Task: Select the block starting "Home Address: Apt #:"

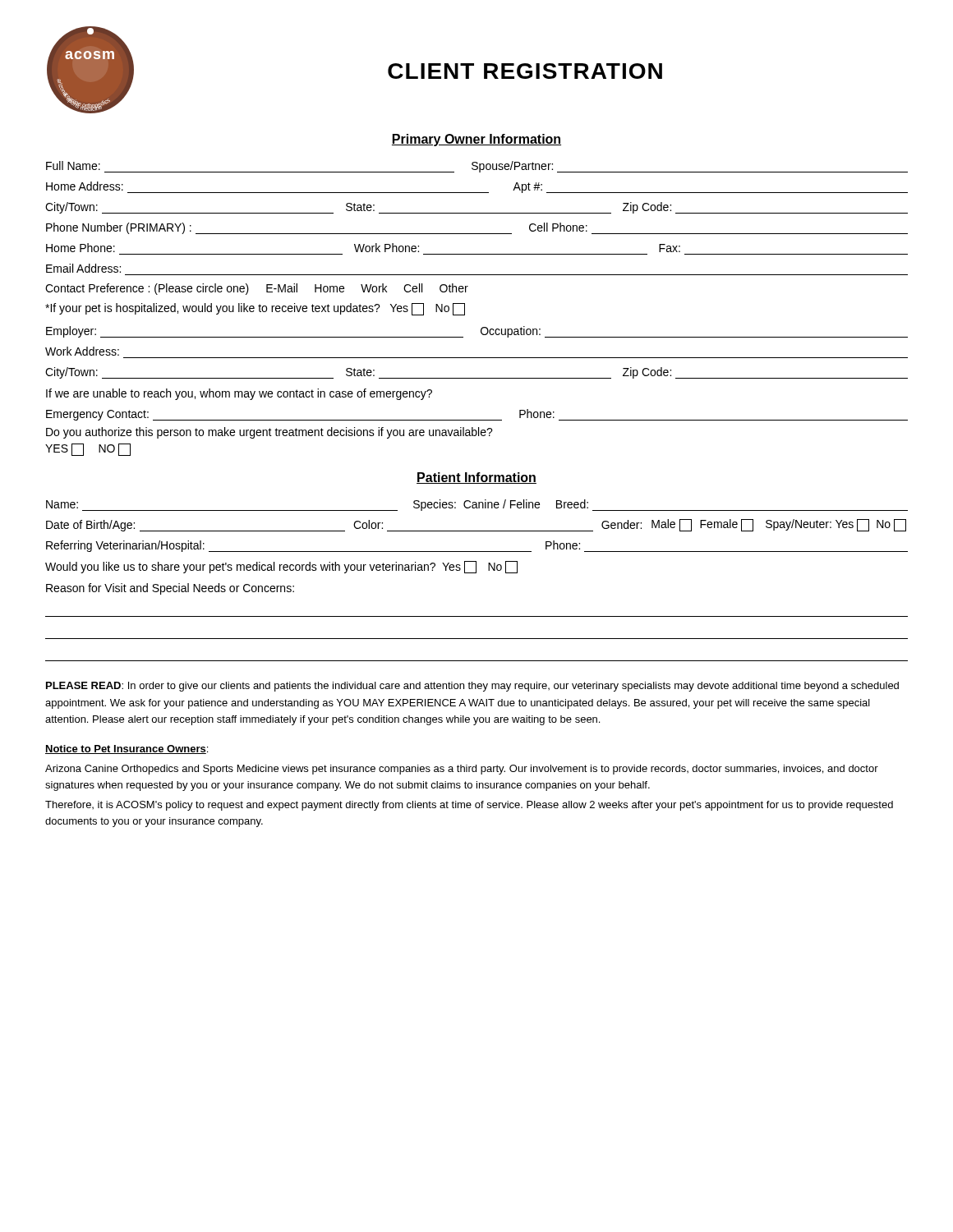Action: pyautogui.click(x=476, y=186)
